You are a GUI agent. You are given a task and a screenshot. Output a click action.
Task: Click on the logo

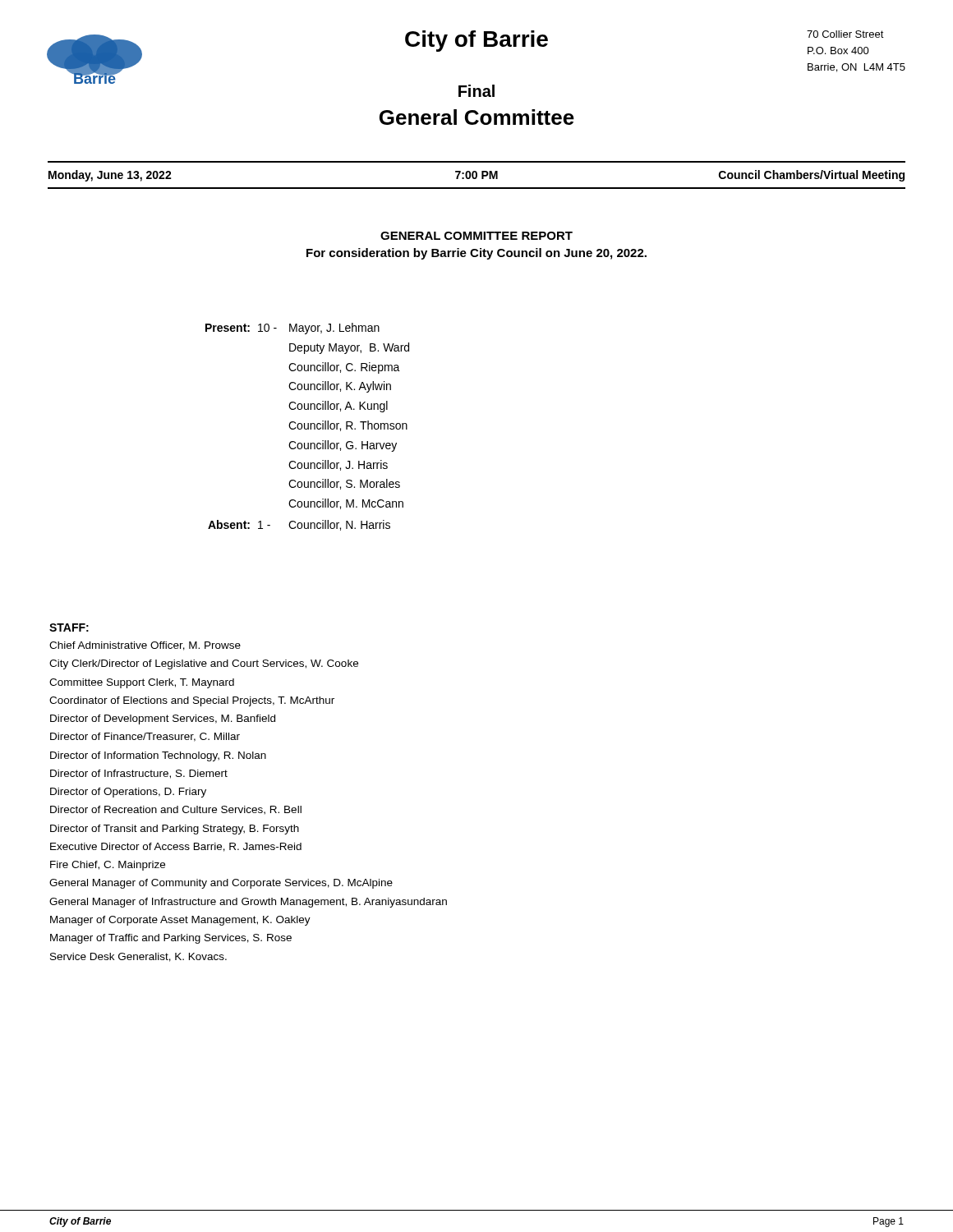click(94, 56)
